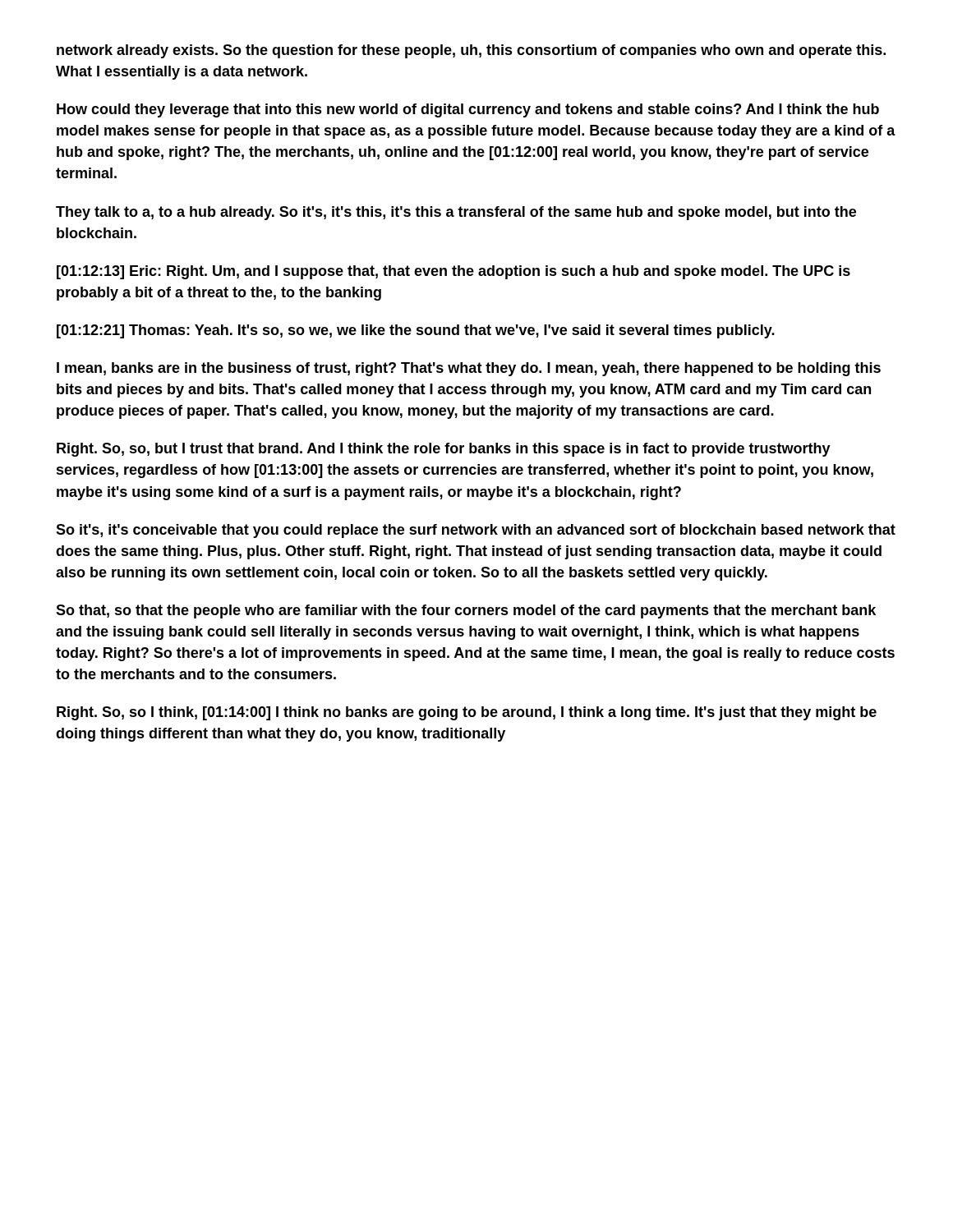Screen dimensions: 1232x953
Task: Locate the block of text that opens with "[01:12:21] Thomas: Yeah. It's so, so we, we"
Action: 416,330
